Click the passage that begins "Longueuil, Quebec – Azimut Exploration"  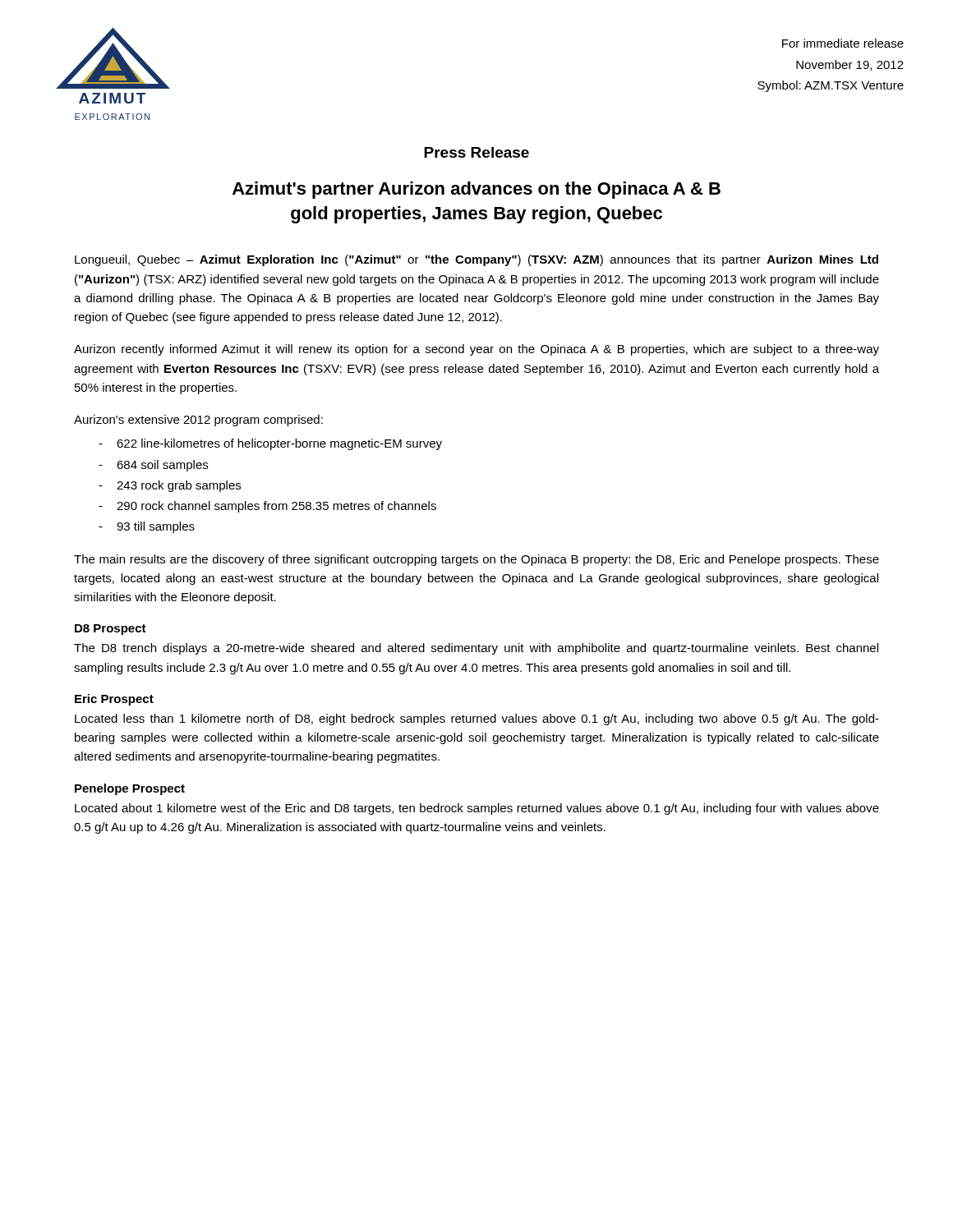point(476,288)
